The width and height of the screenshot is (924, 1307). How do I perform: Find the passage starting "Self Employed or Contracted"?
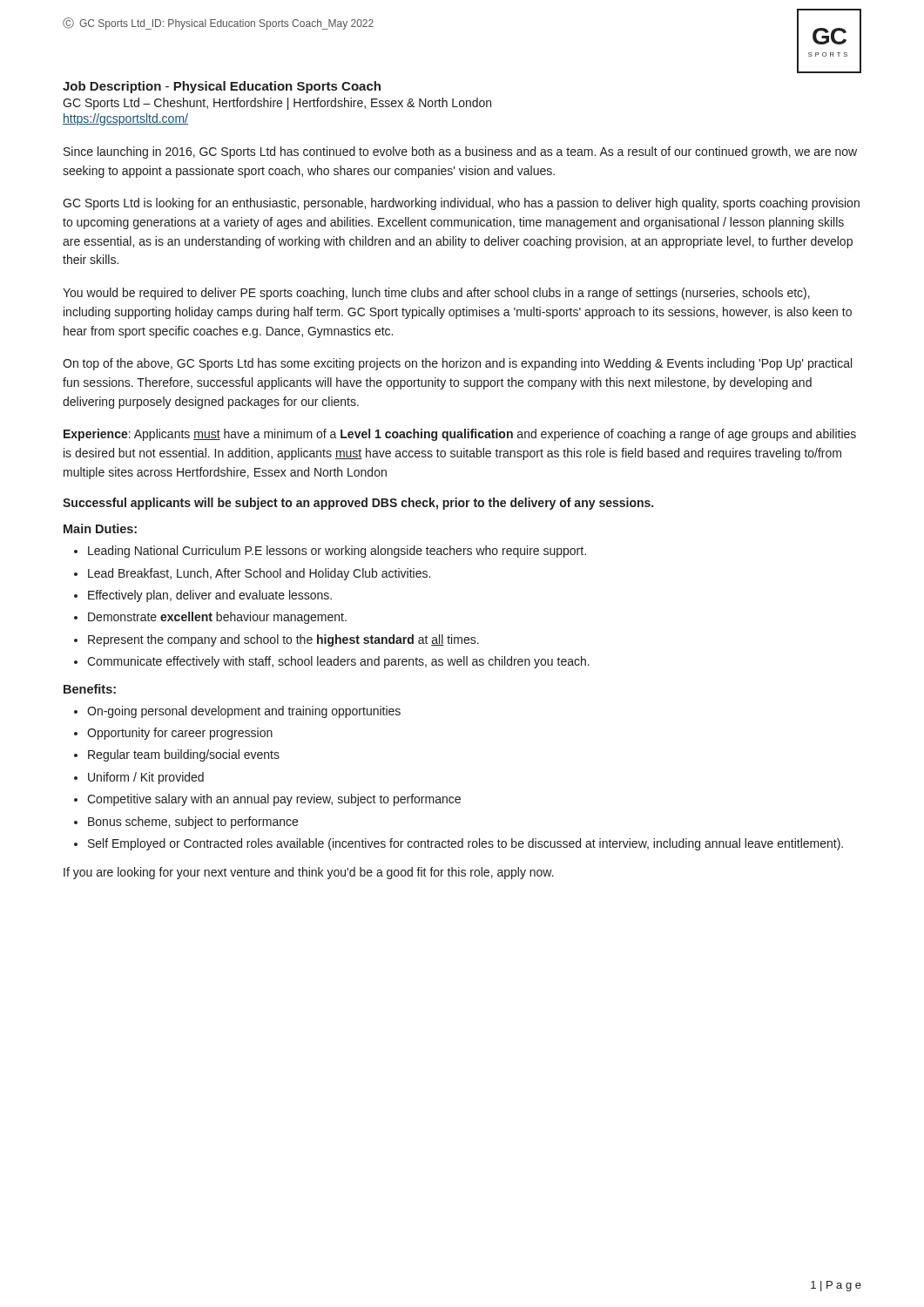point(466,843)
